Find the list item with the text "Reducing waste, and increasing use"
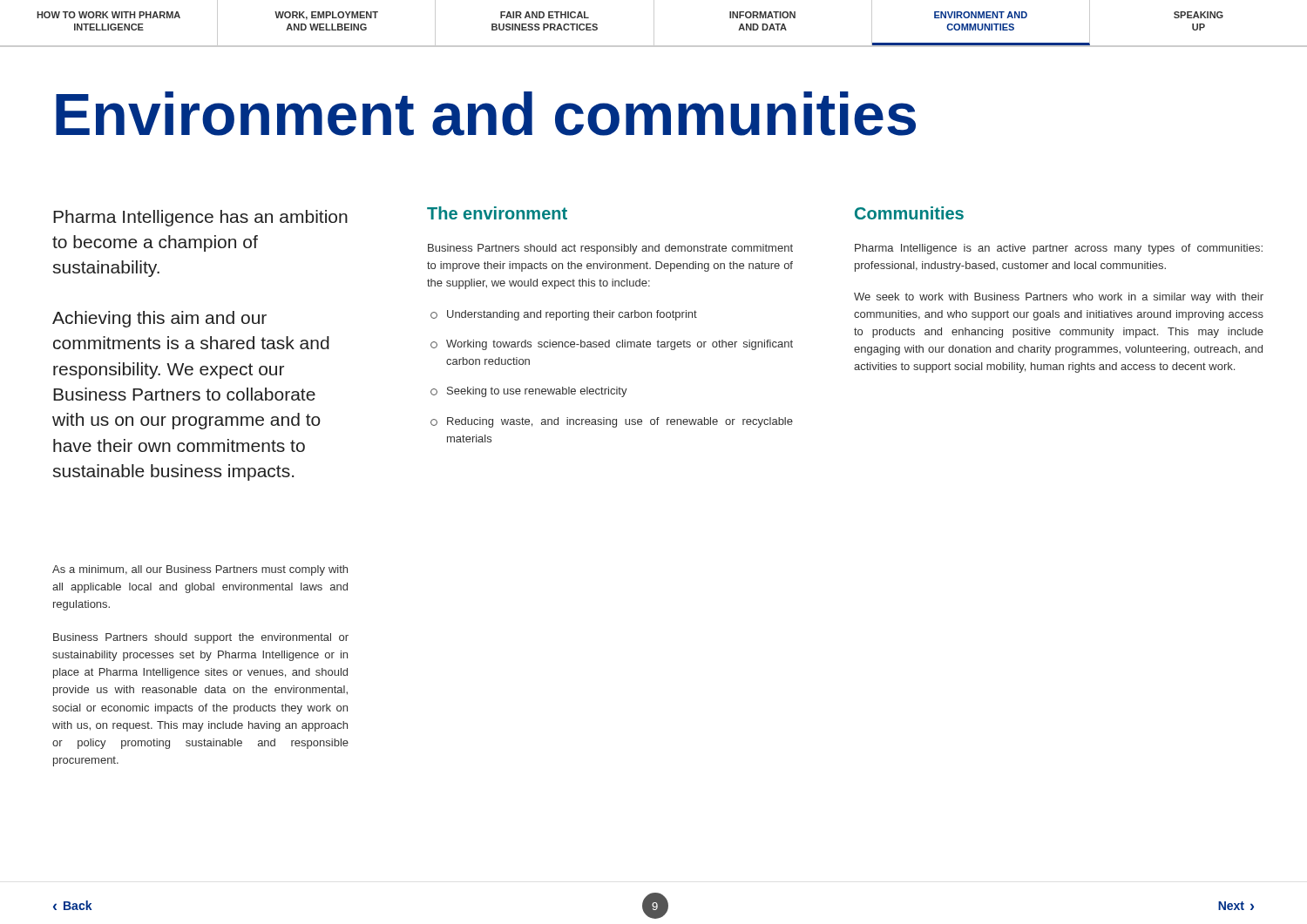The height and width of the screenshot is (924, 1307). pyautogui.click(x=620, y=429)
